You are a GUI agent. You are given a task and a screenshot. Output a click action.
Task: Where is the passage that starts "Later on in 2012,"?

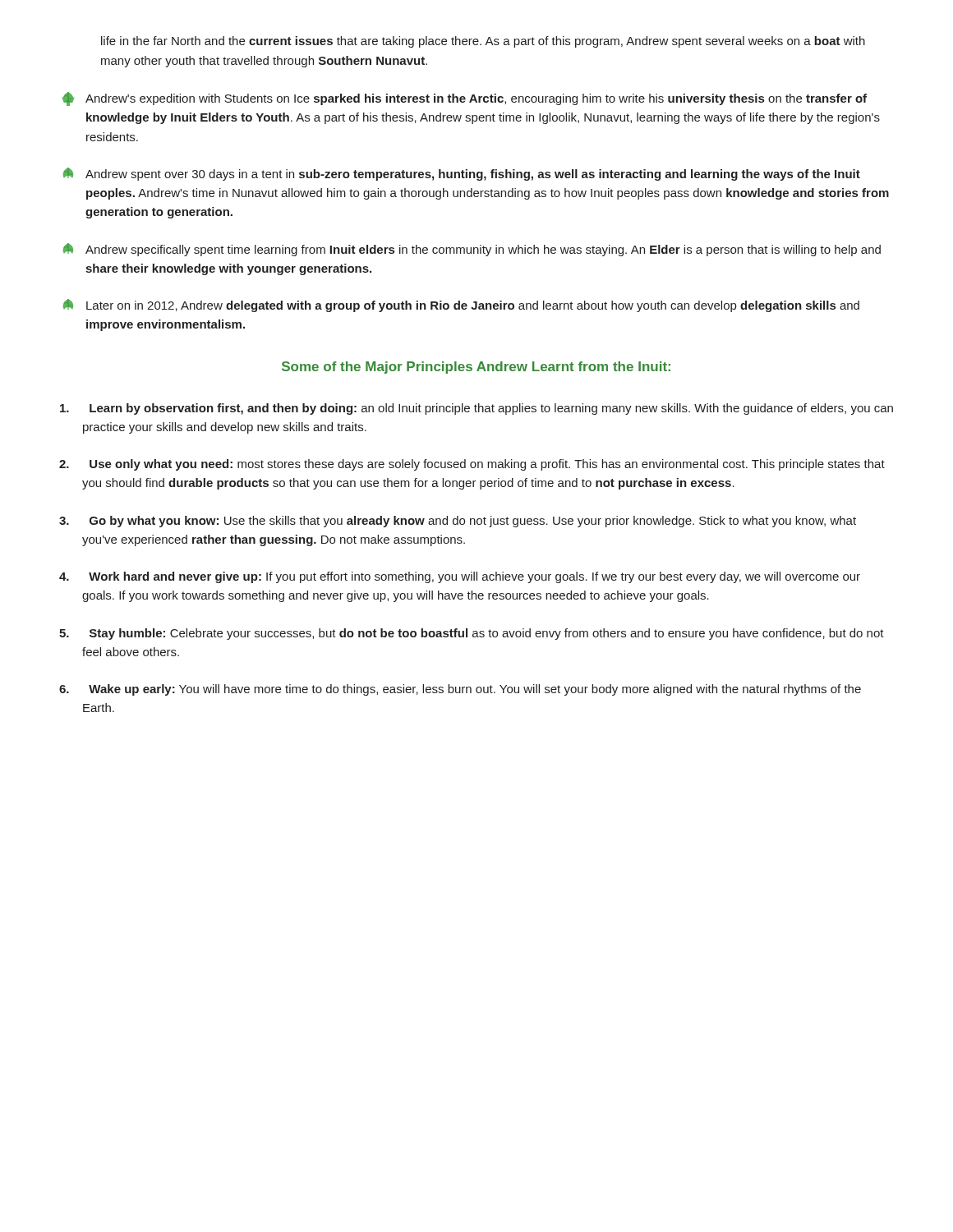[x=476, y=315]
